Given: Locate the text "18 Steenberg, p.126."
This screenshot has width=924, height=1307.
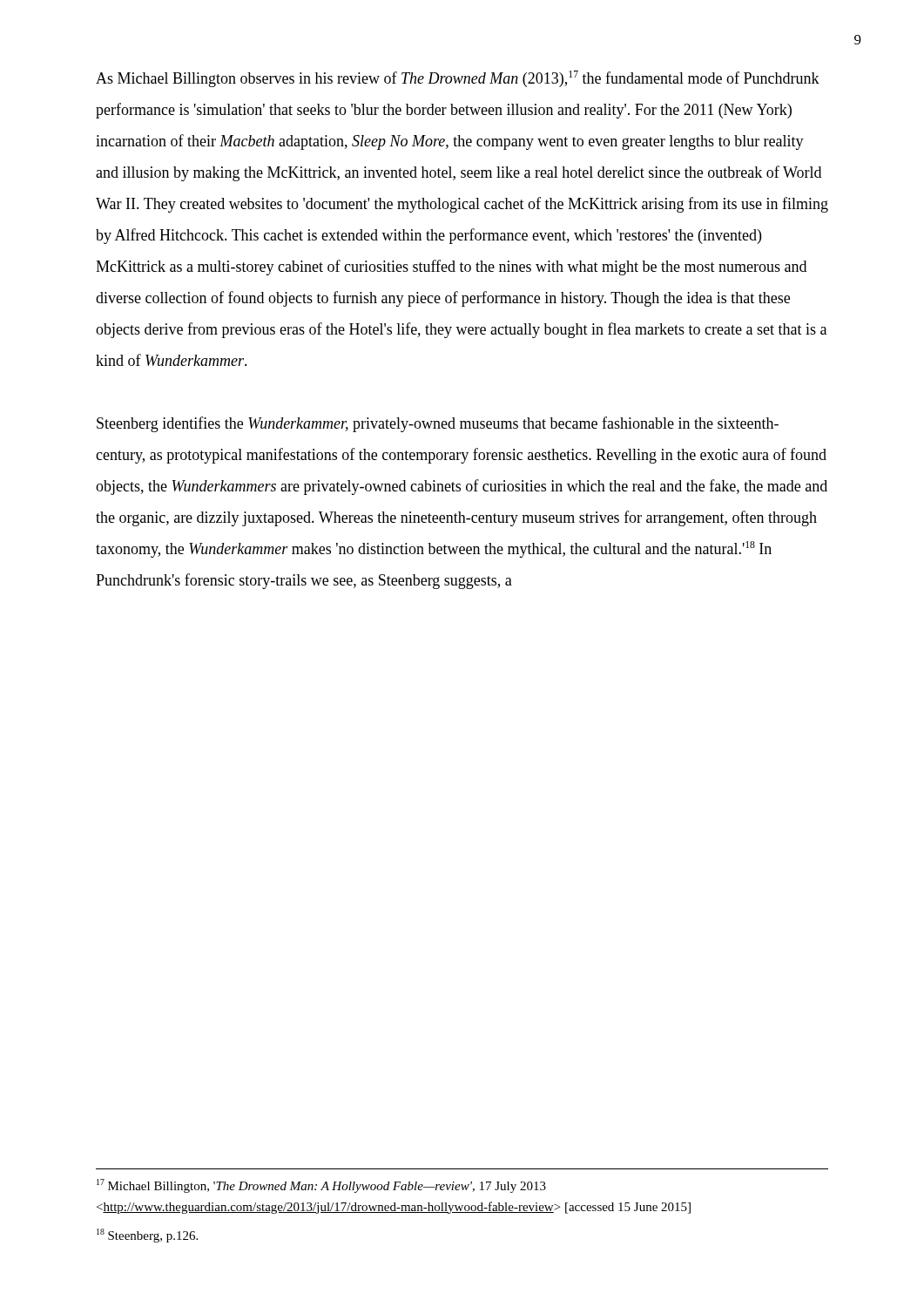Looking at the screenshot, I should 147,1234.
